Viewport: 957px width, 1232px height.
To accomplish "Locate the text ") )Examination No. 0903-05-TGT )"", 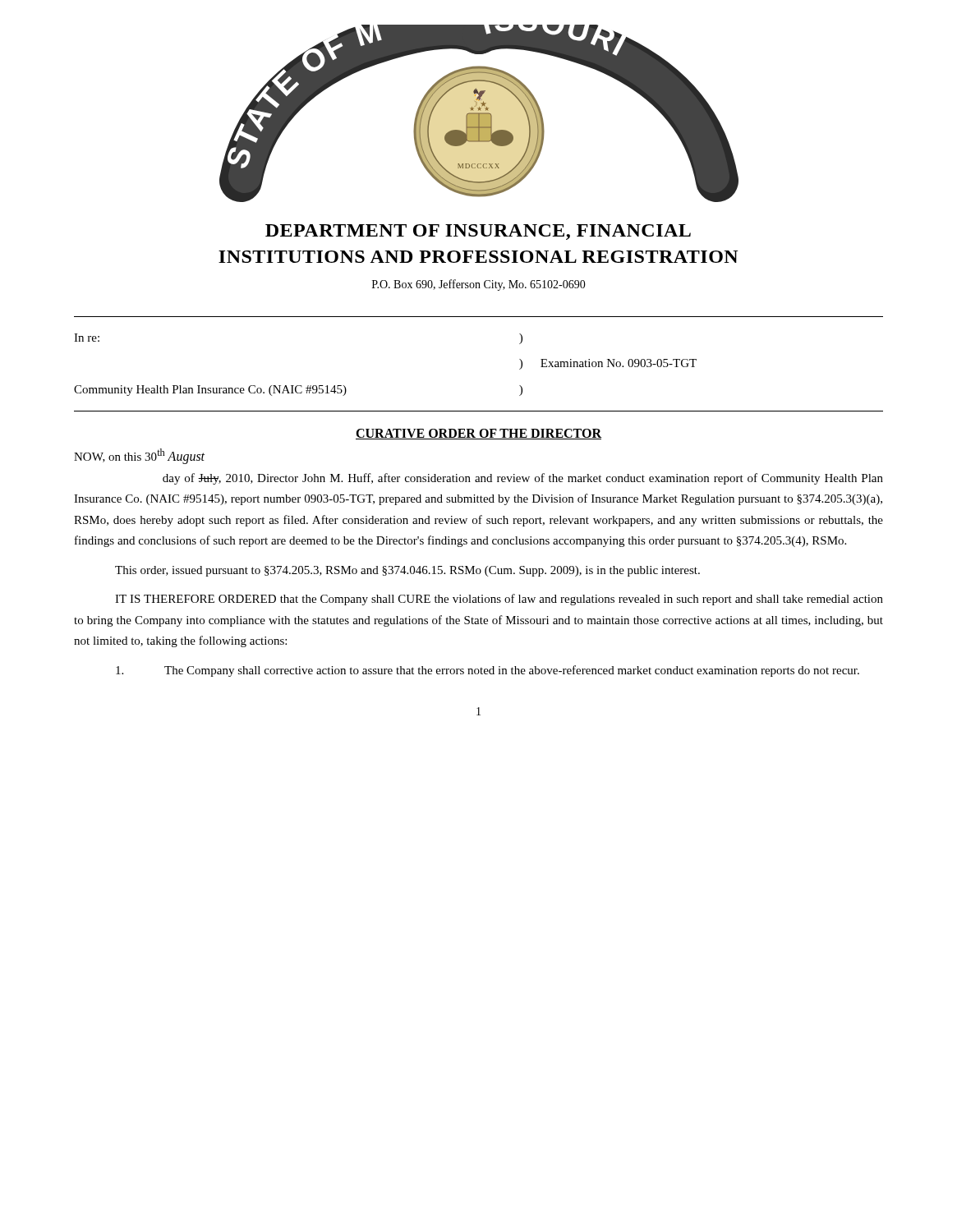I will pyautogui.click(x=608, y=364).
